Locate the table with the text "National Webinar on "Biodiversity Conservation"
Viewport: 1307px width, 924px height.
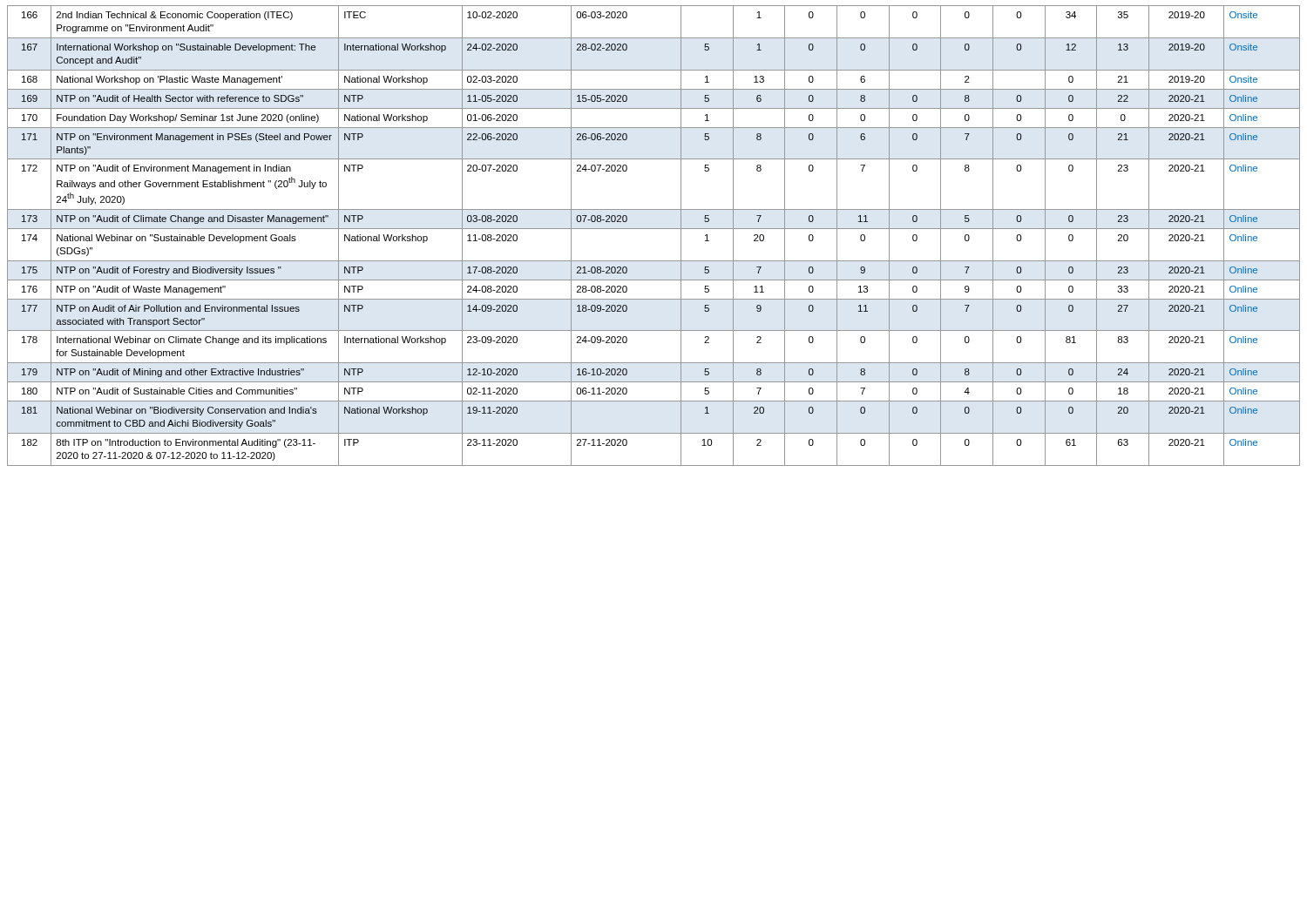[654, 236]
